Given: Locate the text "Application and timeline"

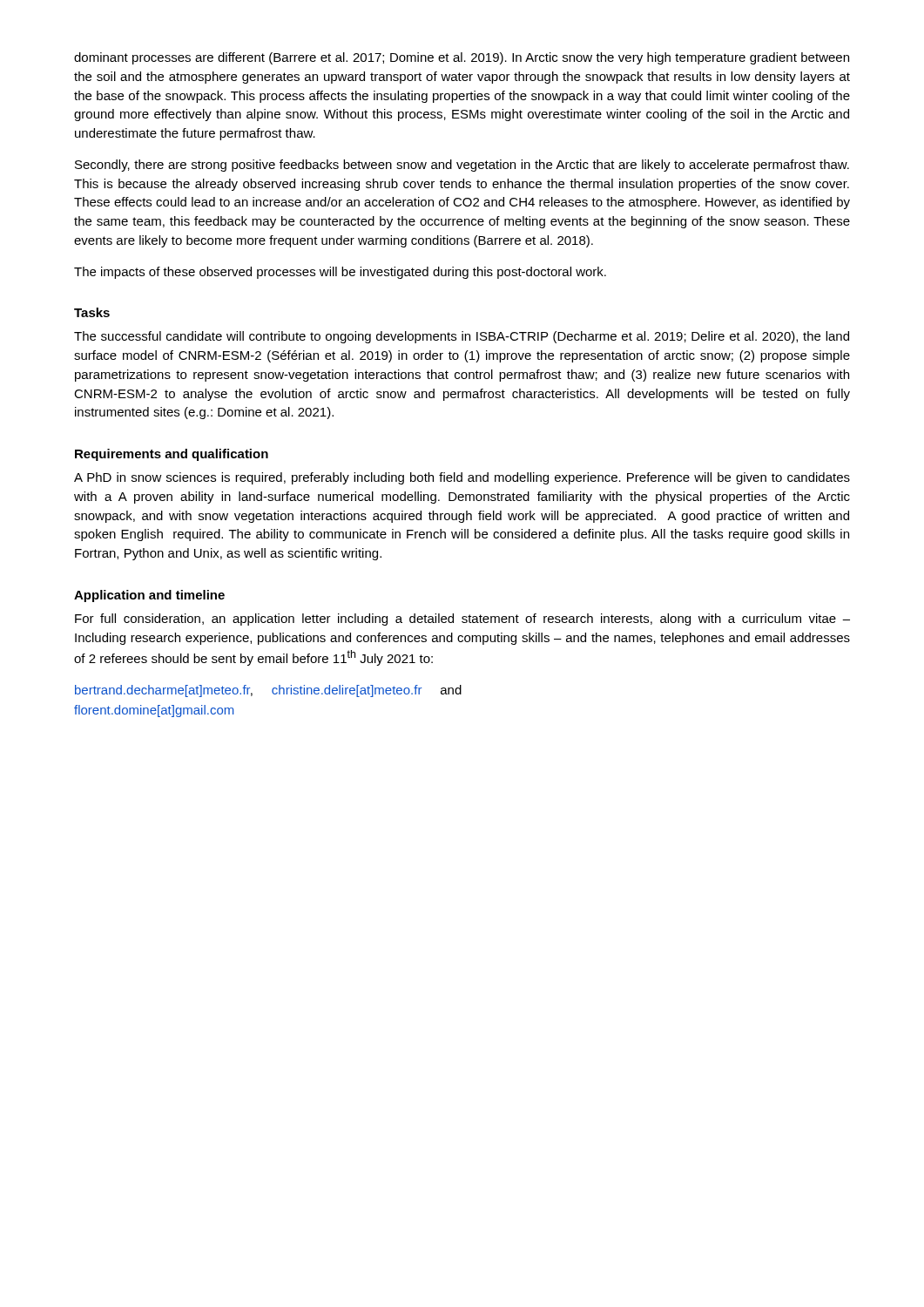Looking at the screenshot, I should (150, 594).
